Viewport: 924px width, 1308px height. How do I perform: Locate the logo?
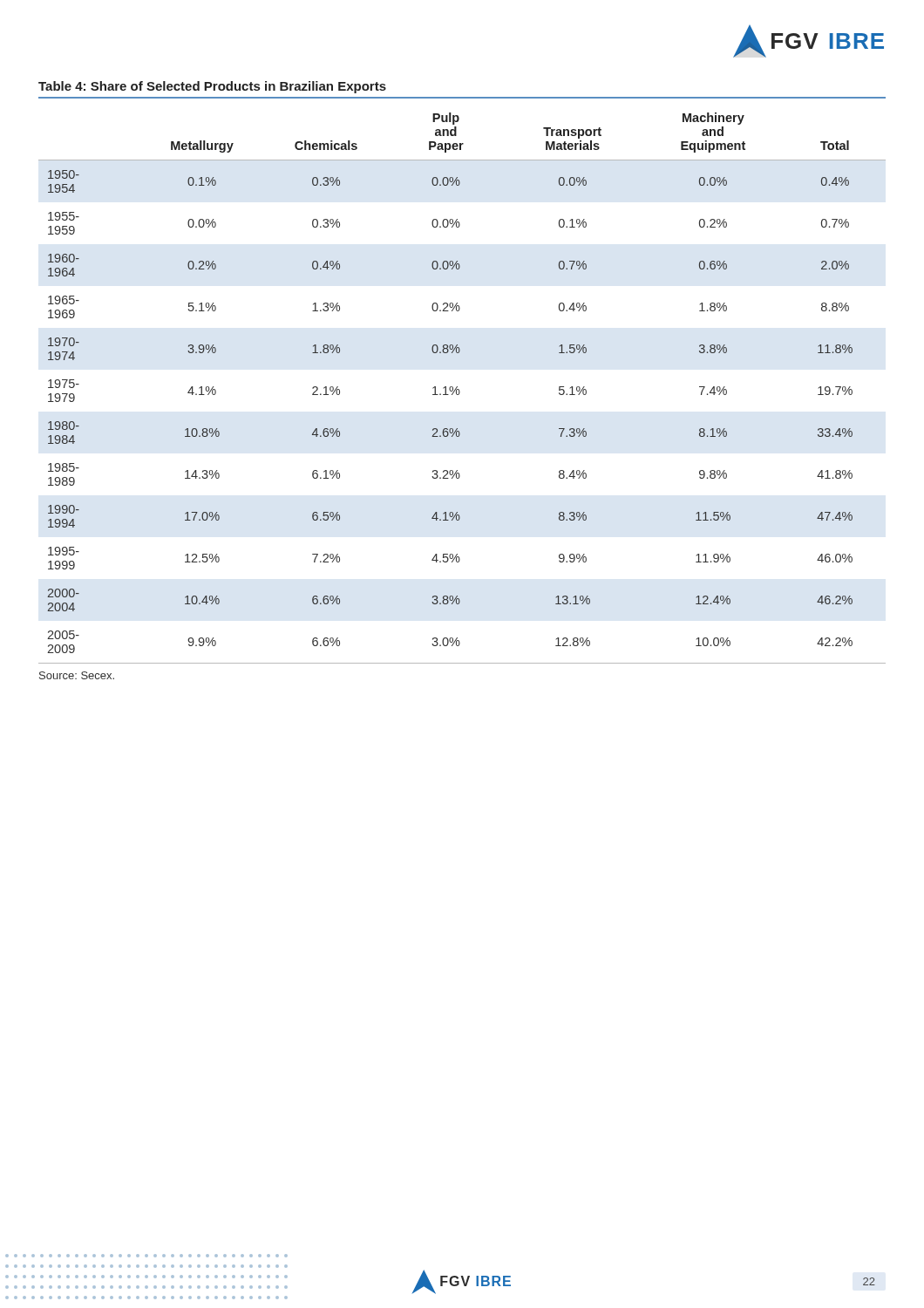(x=809, y=41)
